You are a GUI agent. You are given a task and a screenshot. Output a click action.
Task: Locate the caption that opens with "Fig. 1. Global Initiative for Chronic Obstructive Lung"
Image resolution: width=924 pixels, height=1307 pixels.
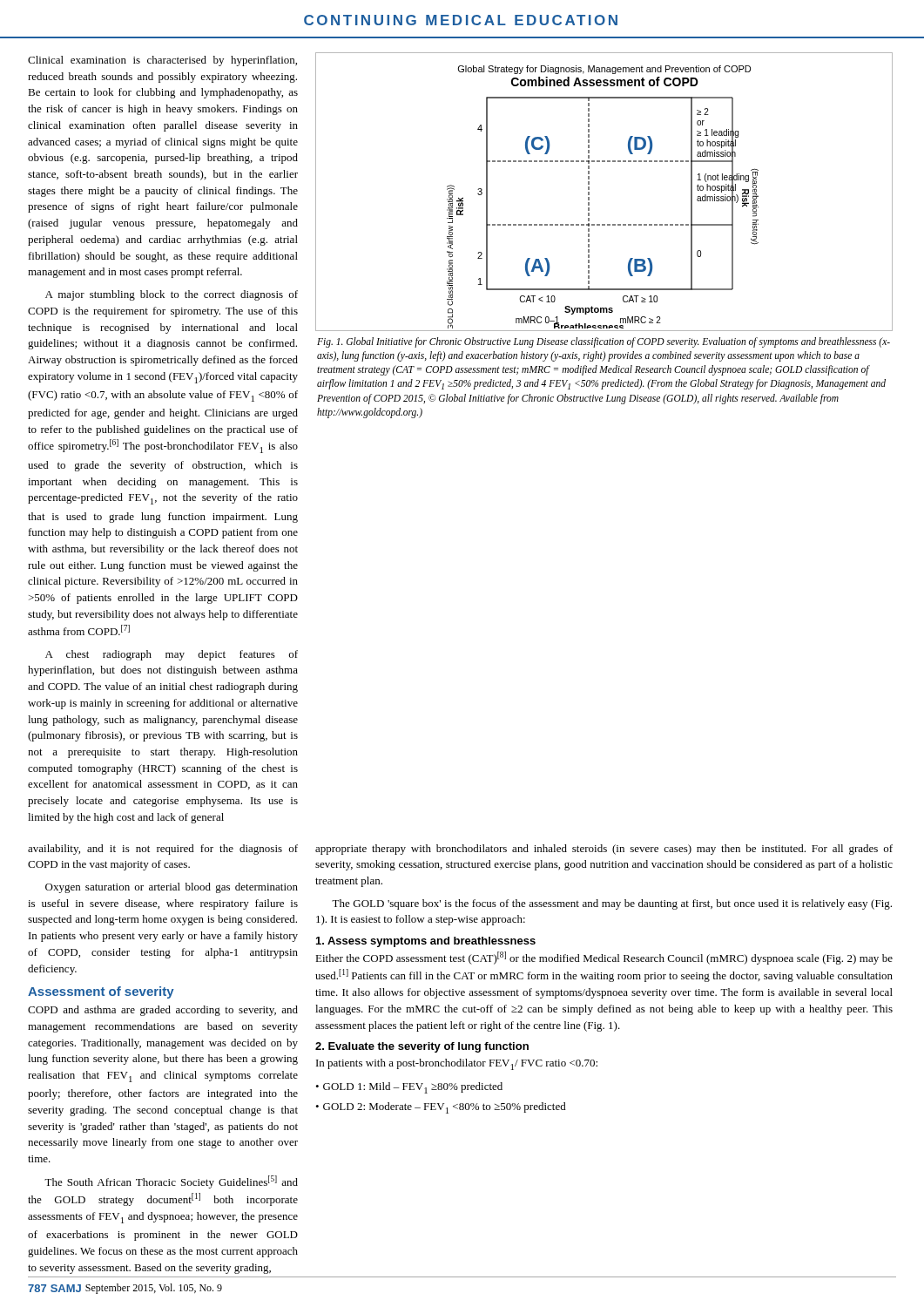pyautogui.click(x=604, y=377)
